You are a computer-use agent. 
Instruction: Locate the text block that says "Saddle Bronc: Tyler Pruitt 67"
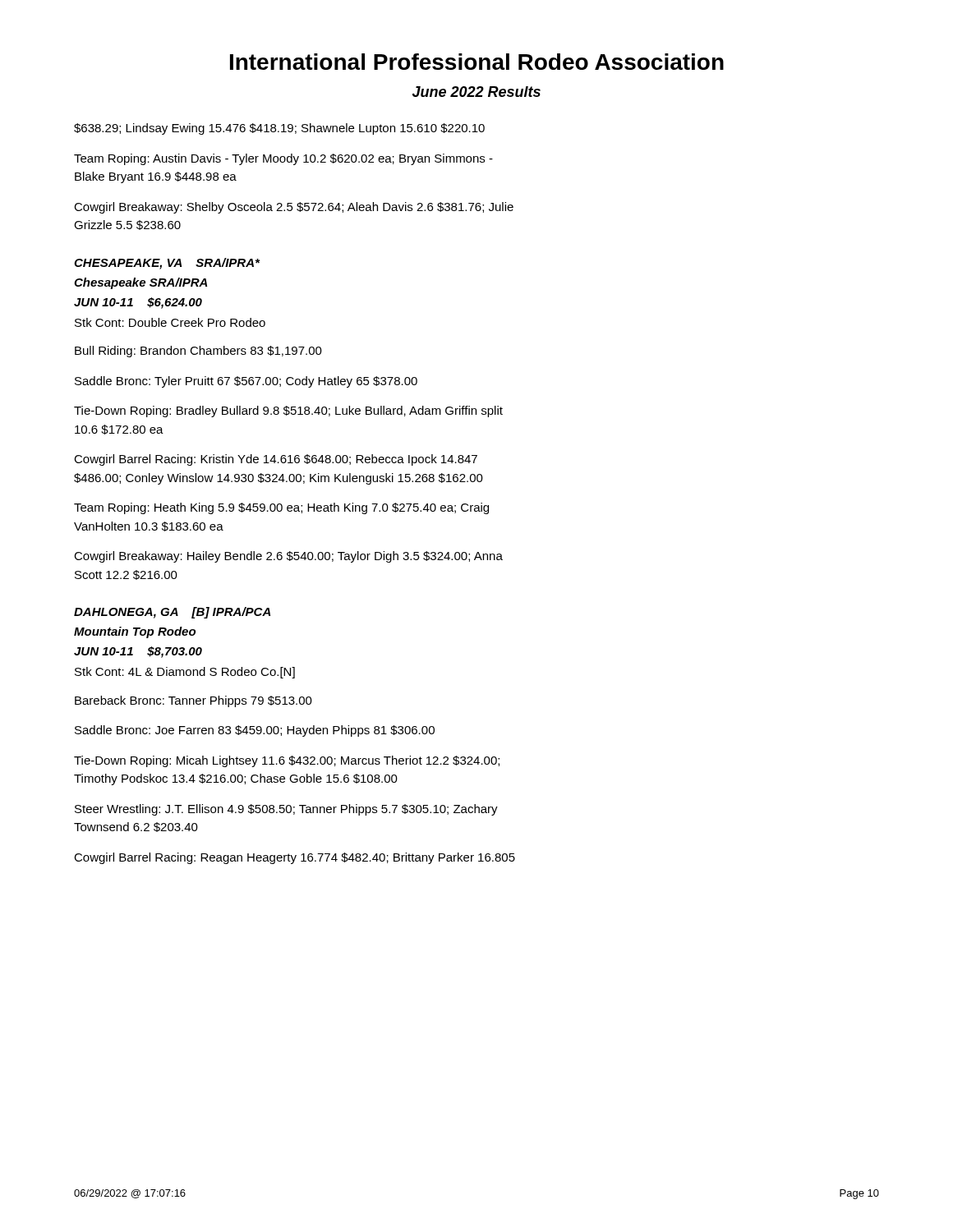click(246, 380)
